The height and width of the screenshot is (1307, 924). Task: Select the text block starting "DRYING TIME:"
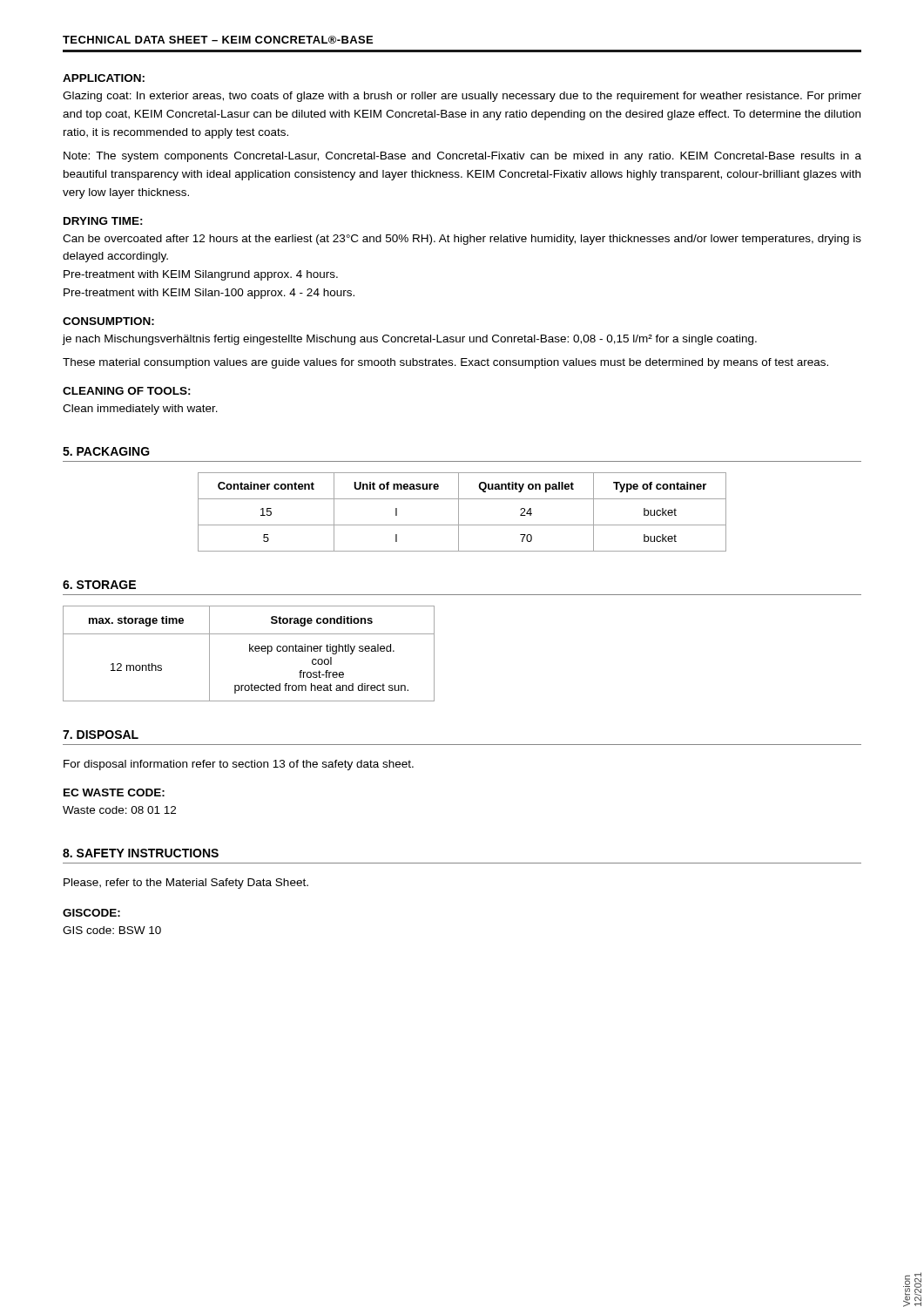[103, 220]
